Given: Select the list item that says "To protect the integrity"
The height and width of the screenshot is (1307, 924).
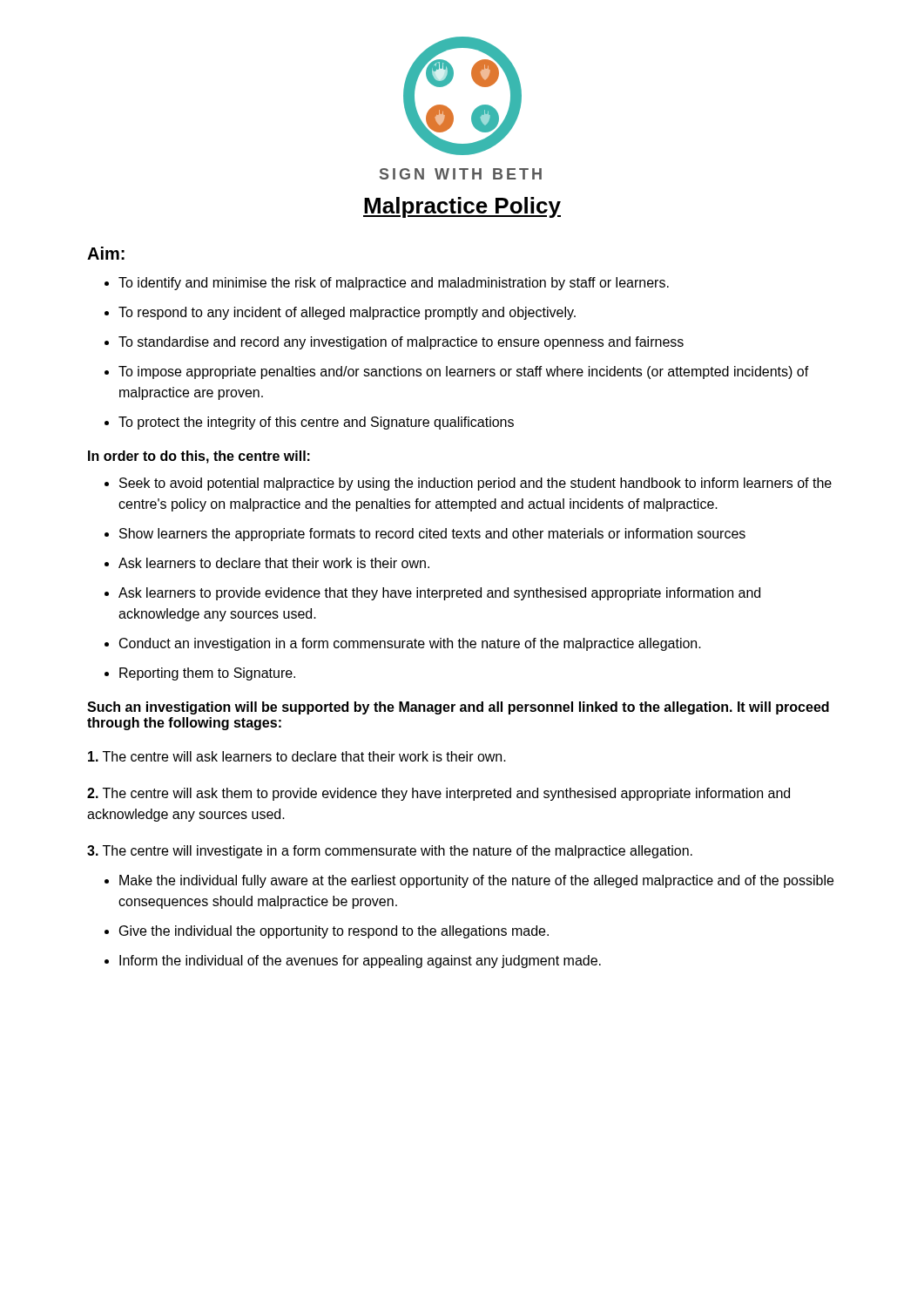Looking at the screenshot, I should pos(462,423).
